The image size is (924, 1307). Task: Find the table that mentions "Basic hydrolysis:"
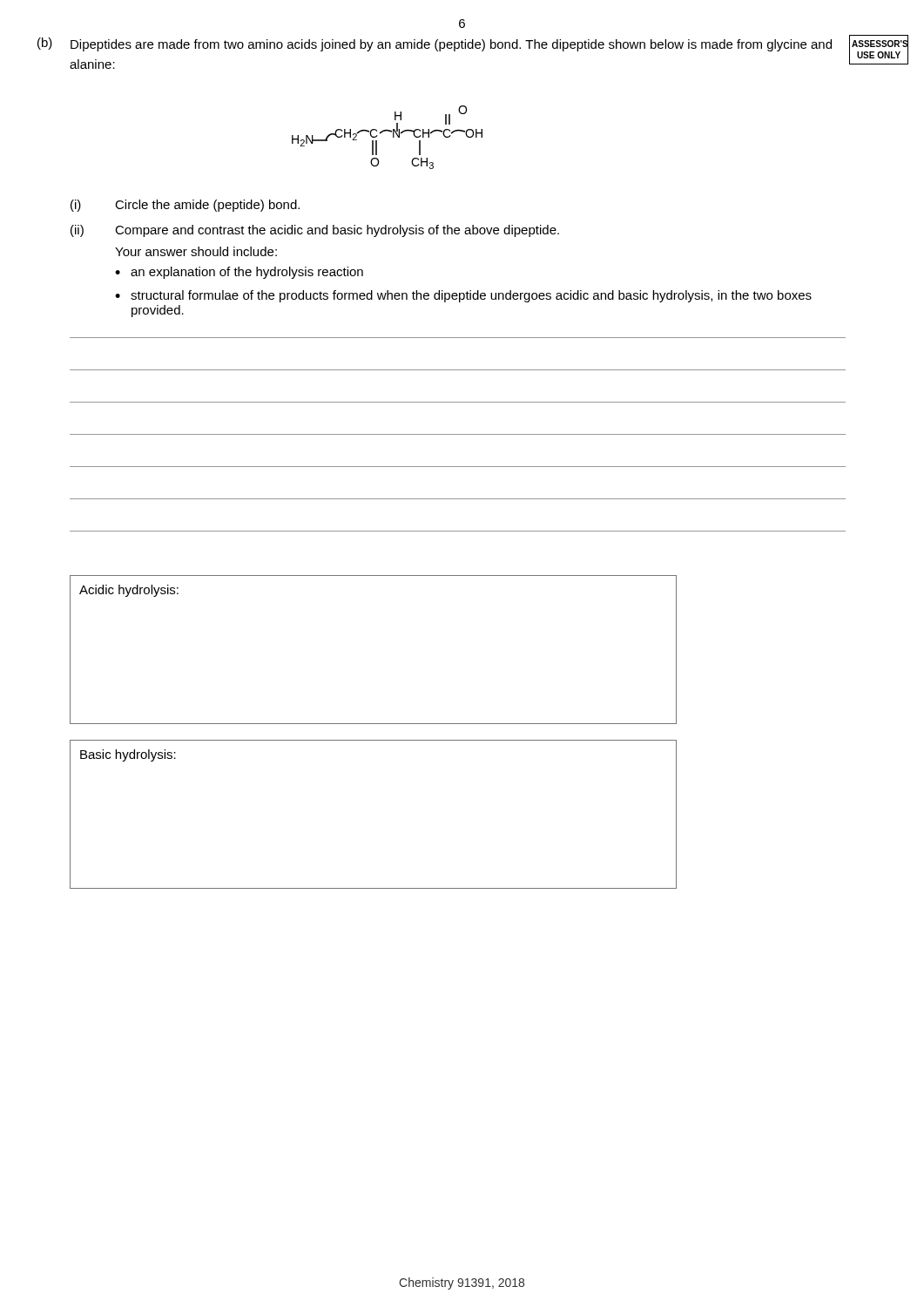tap(373, 814)
